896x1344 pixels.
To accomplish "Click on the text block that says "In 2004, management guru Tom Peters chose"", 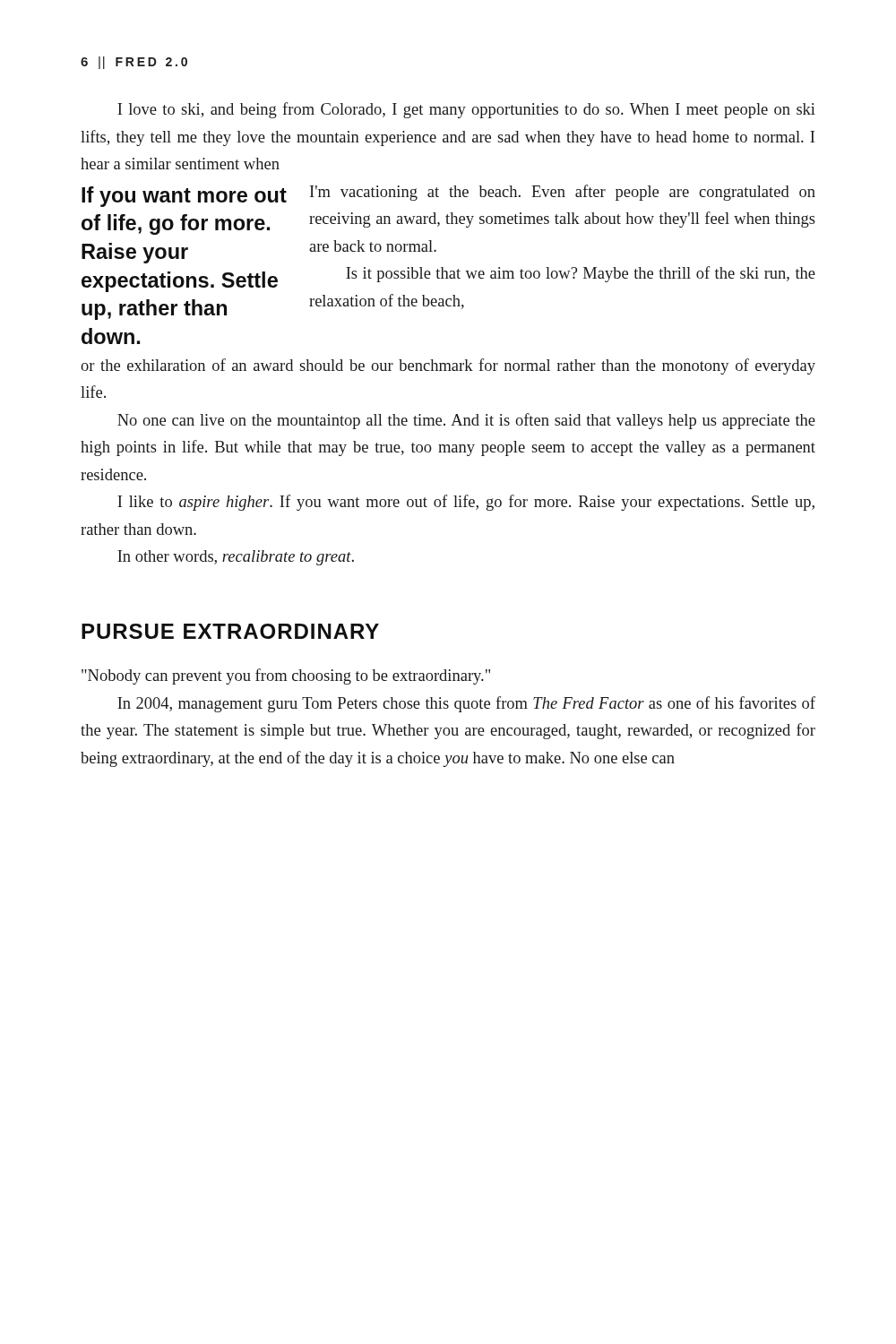I will pyautogui.click(x=448, y=730).
